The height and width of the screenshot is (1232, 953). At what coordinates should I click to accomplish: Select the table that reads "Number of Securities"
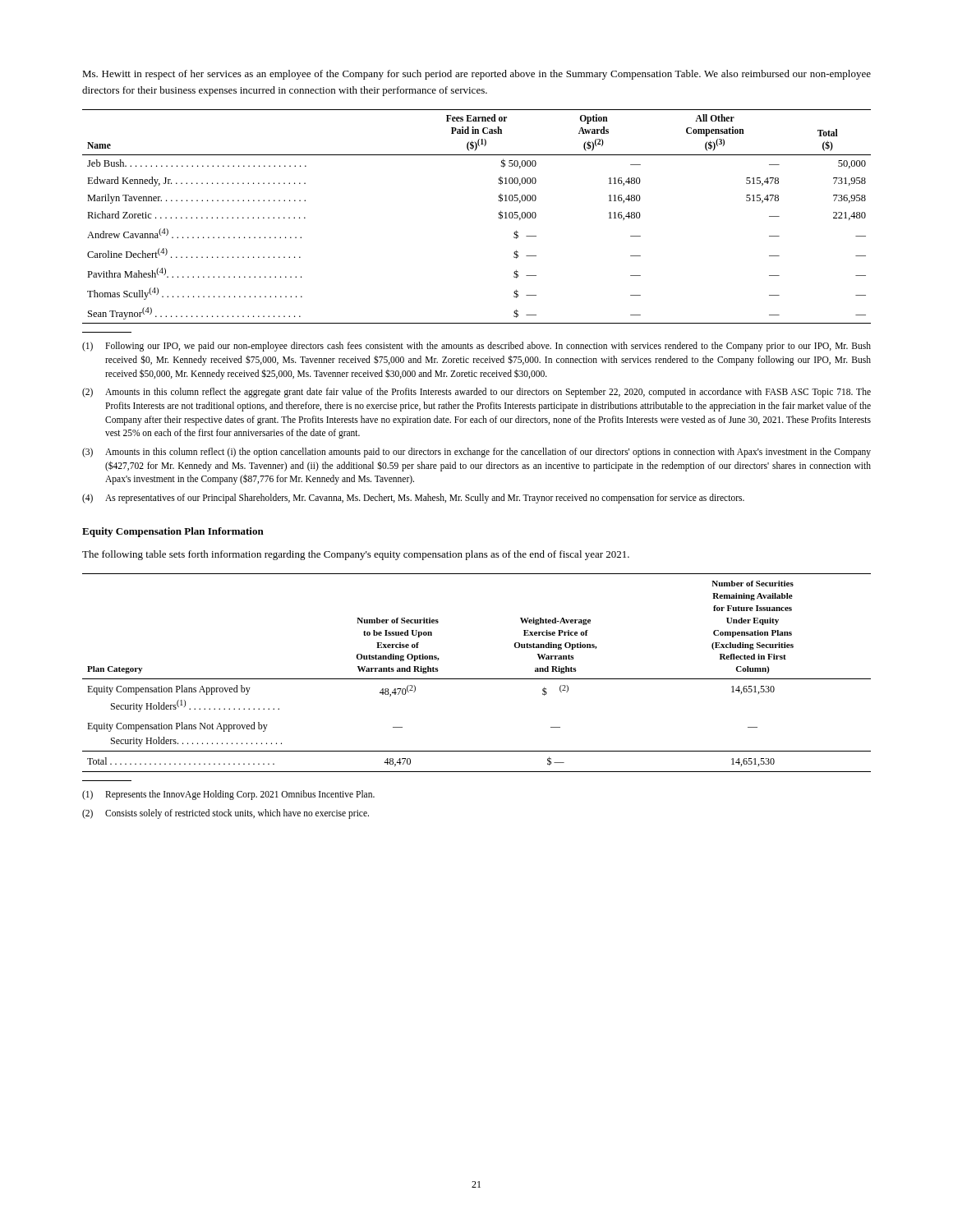click(476, 673)
